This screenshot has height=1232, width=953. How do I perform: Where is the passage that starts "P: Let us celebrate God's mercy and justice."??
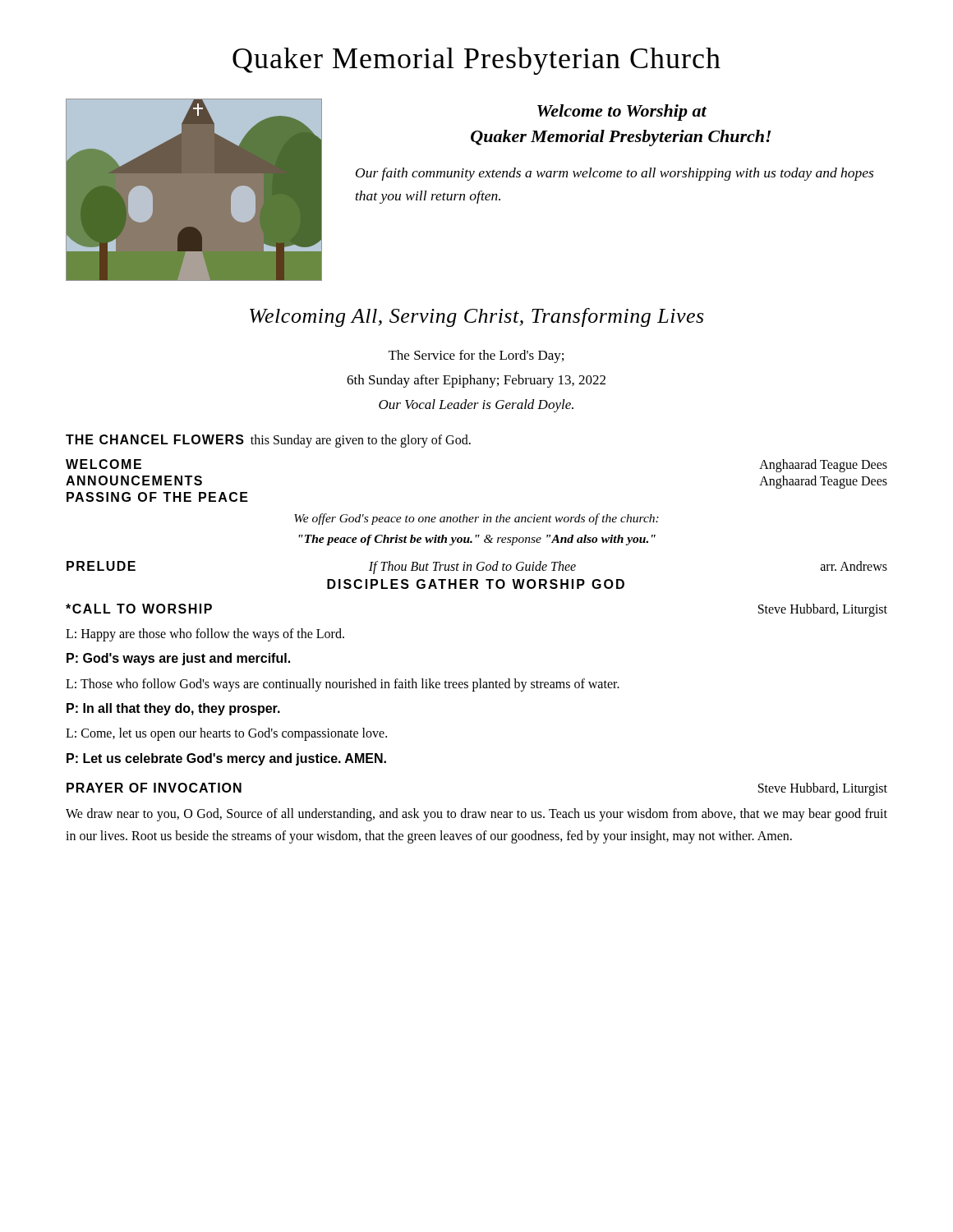pos(226,758)
